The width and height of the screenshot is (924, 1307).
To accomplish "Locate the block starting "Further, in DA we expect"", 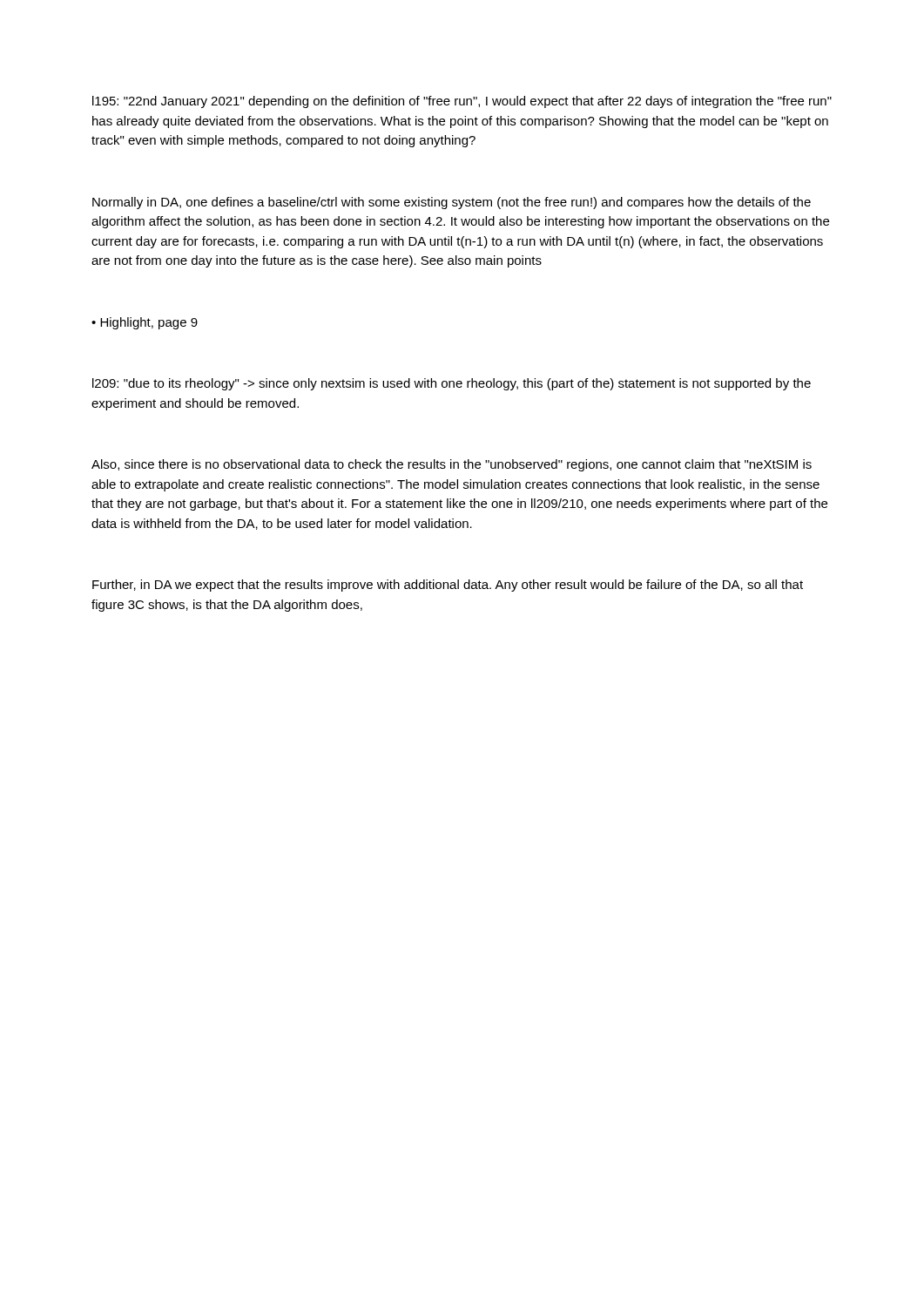I will [462, 595].
